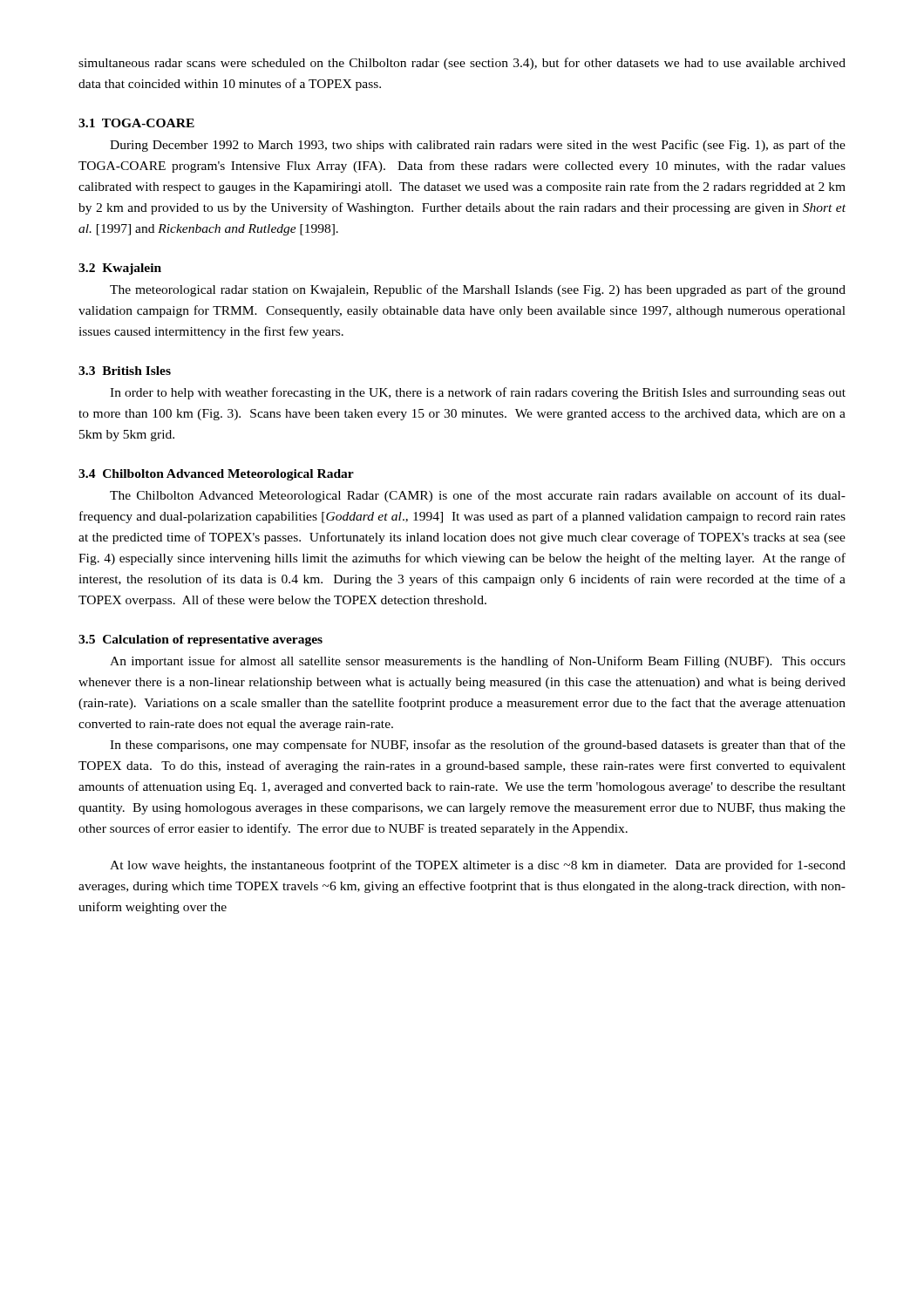Find the section header that reads "3.1 TOGA-COARE"

point(137,123)
